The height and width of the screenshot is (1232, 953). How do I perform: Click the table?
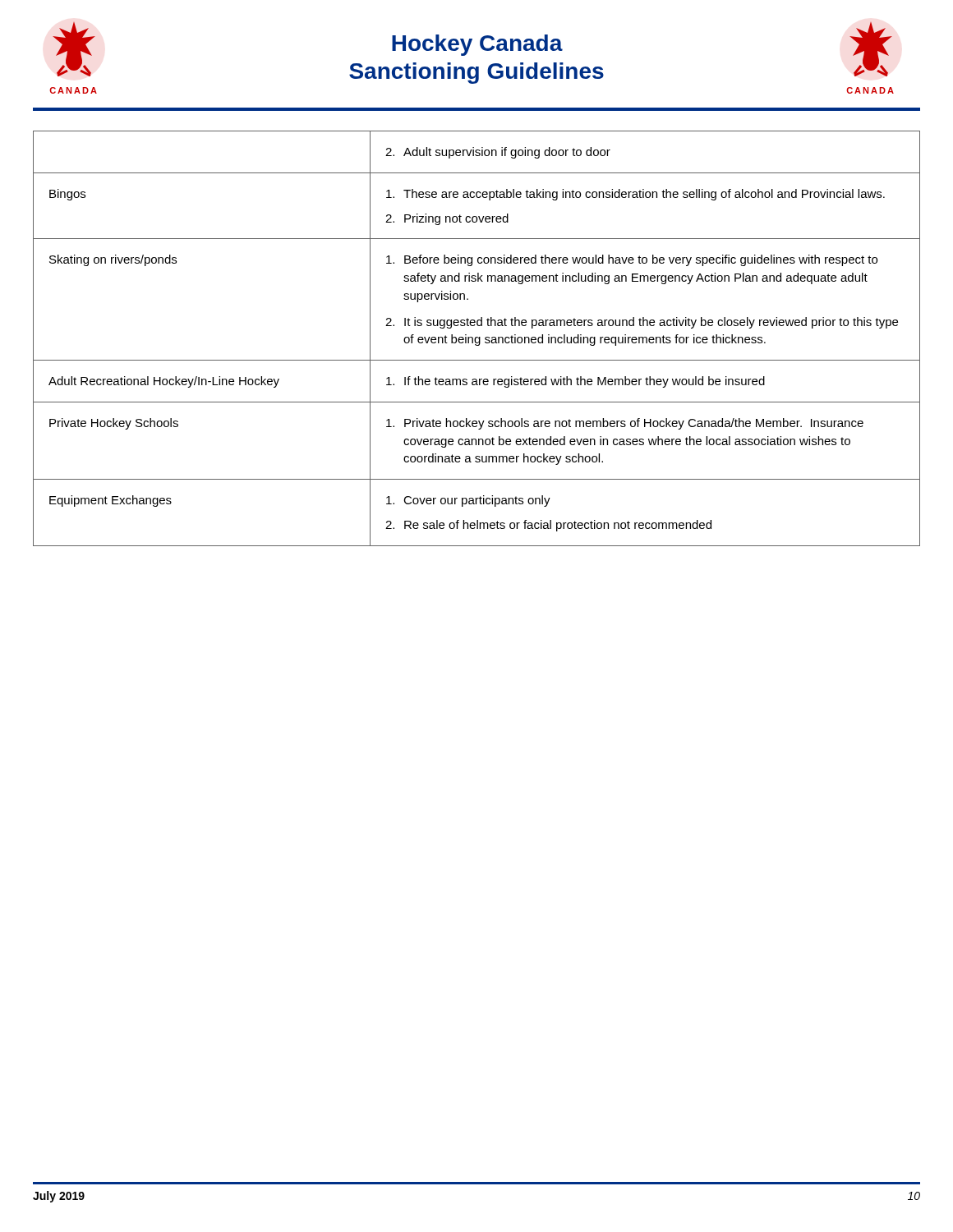(476, 338)
